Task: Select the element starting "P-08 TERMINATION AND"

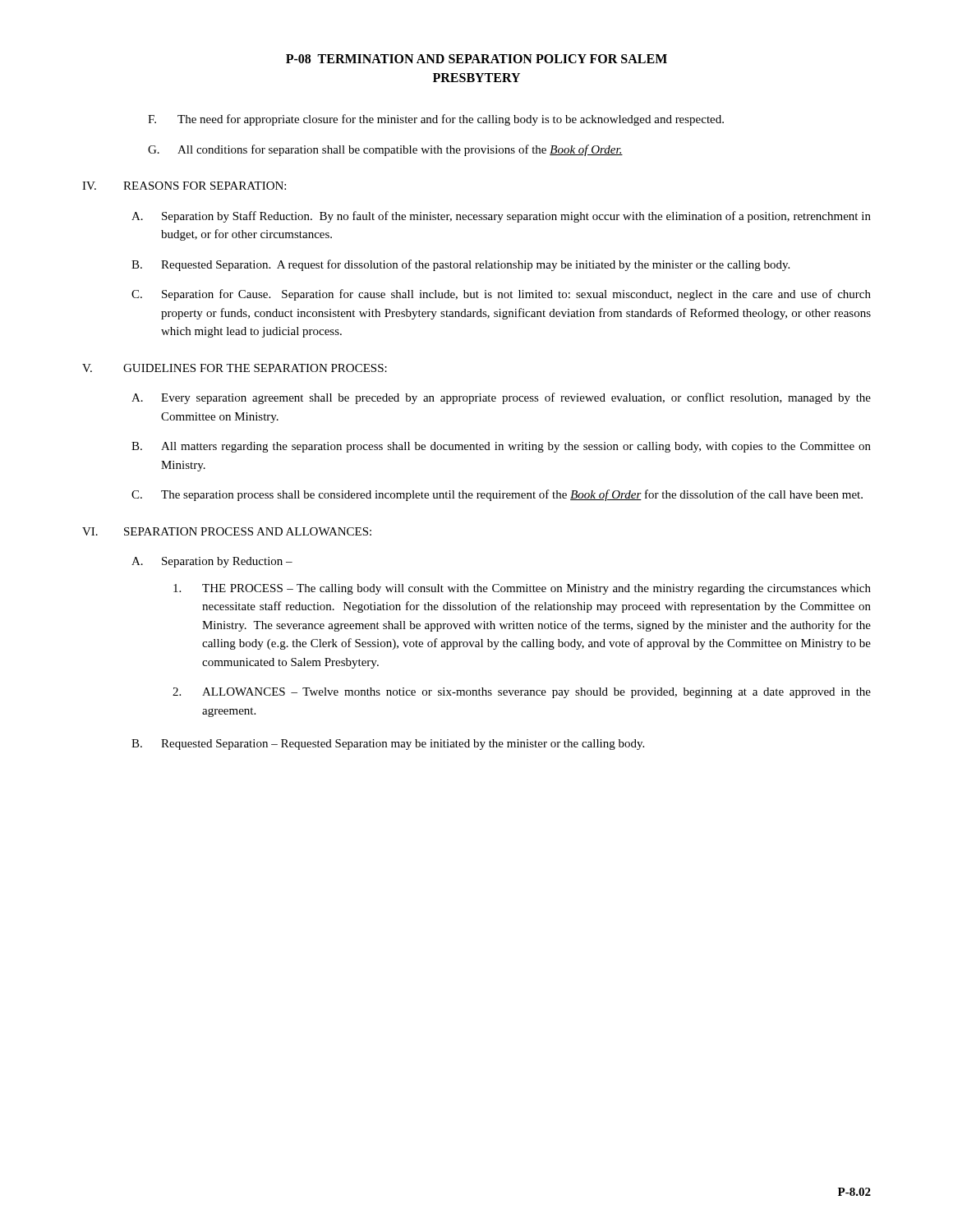Action: (x=476, y=68)
